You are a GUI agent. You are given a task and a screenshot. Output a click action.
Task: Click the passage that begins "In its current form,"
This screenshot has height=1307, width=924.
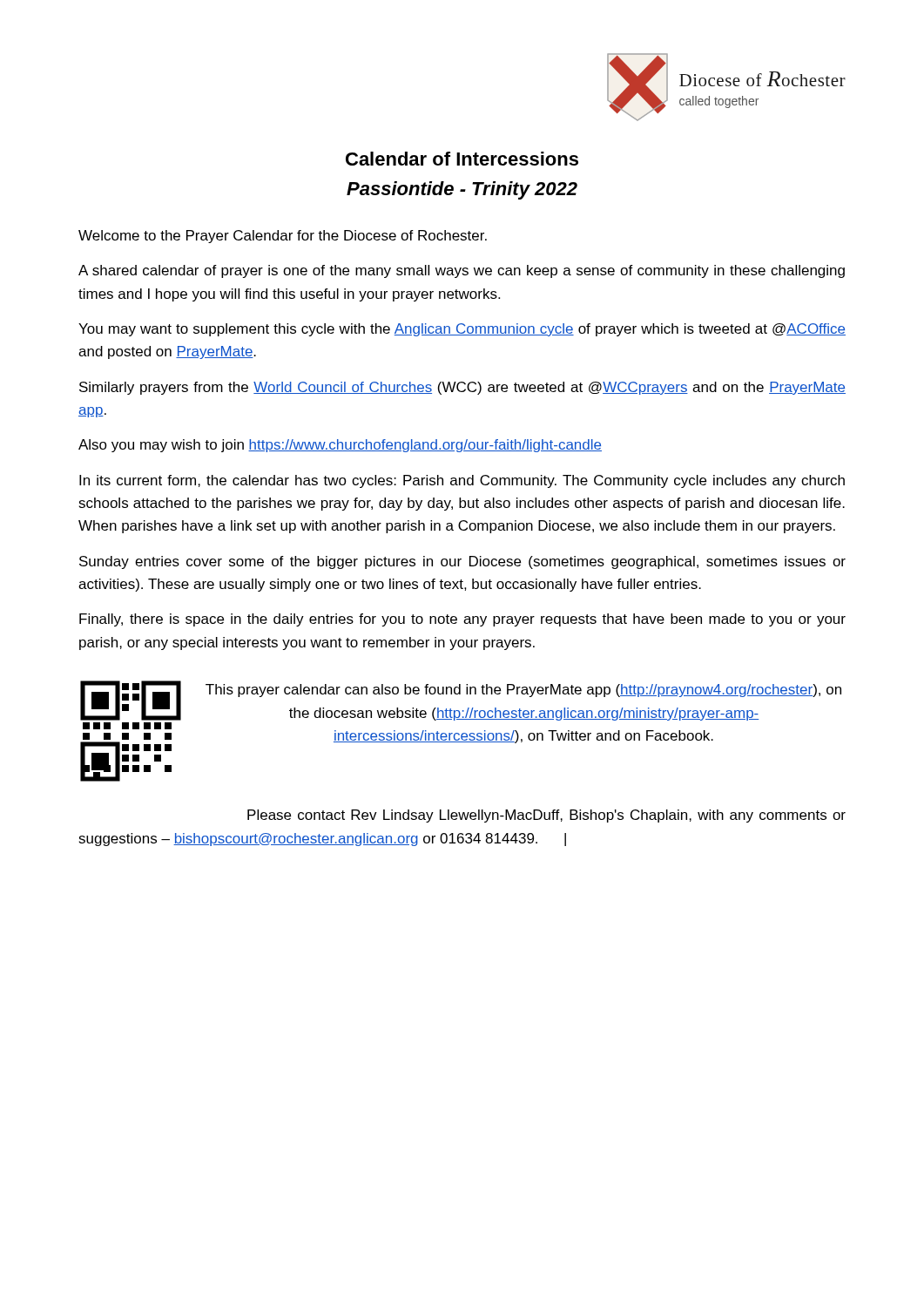[462, 503]
